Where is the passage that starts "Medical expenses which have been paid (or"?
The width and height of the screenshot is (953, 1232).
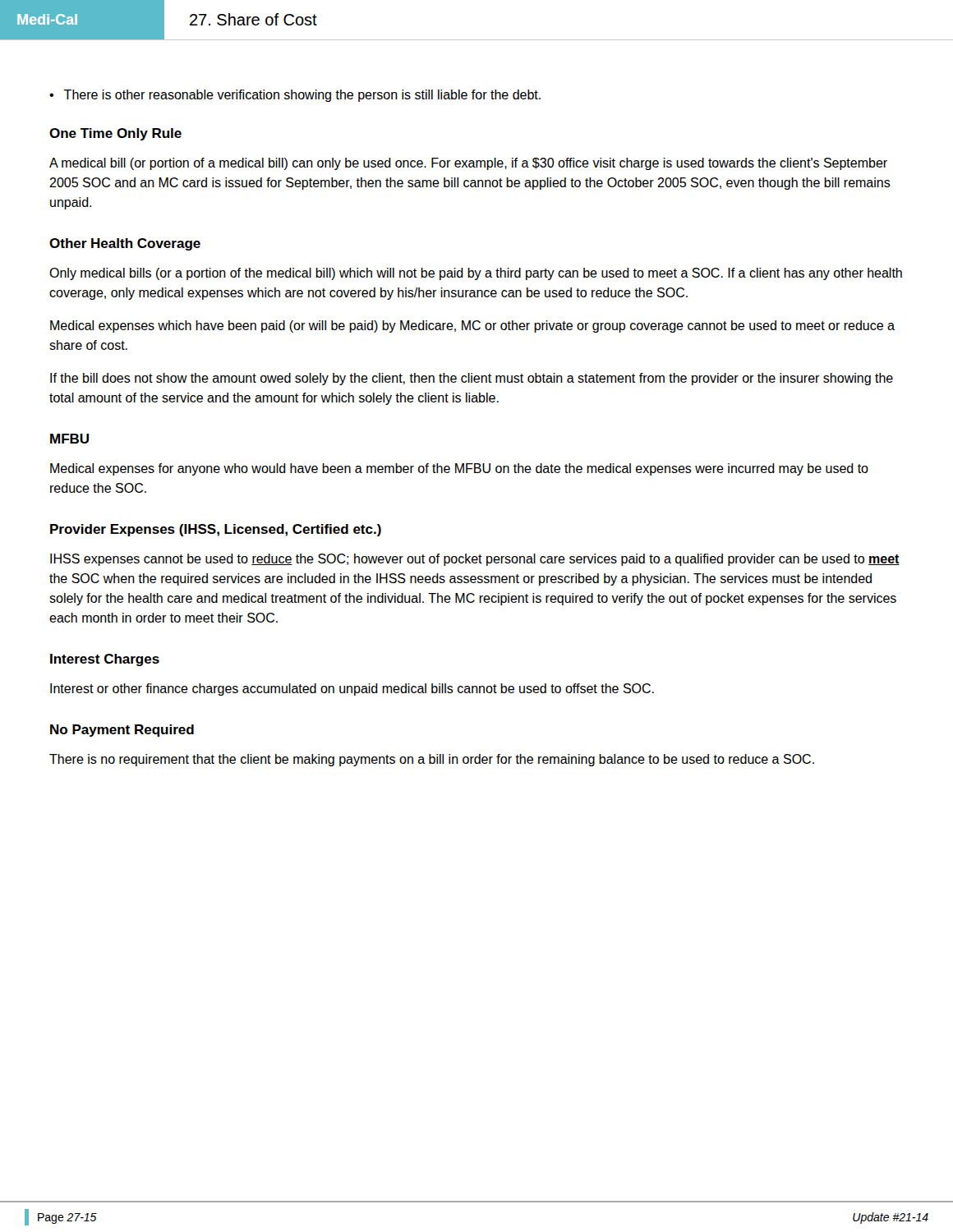coord(472,336)
